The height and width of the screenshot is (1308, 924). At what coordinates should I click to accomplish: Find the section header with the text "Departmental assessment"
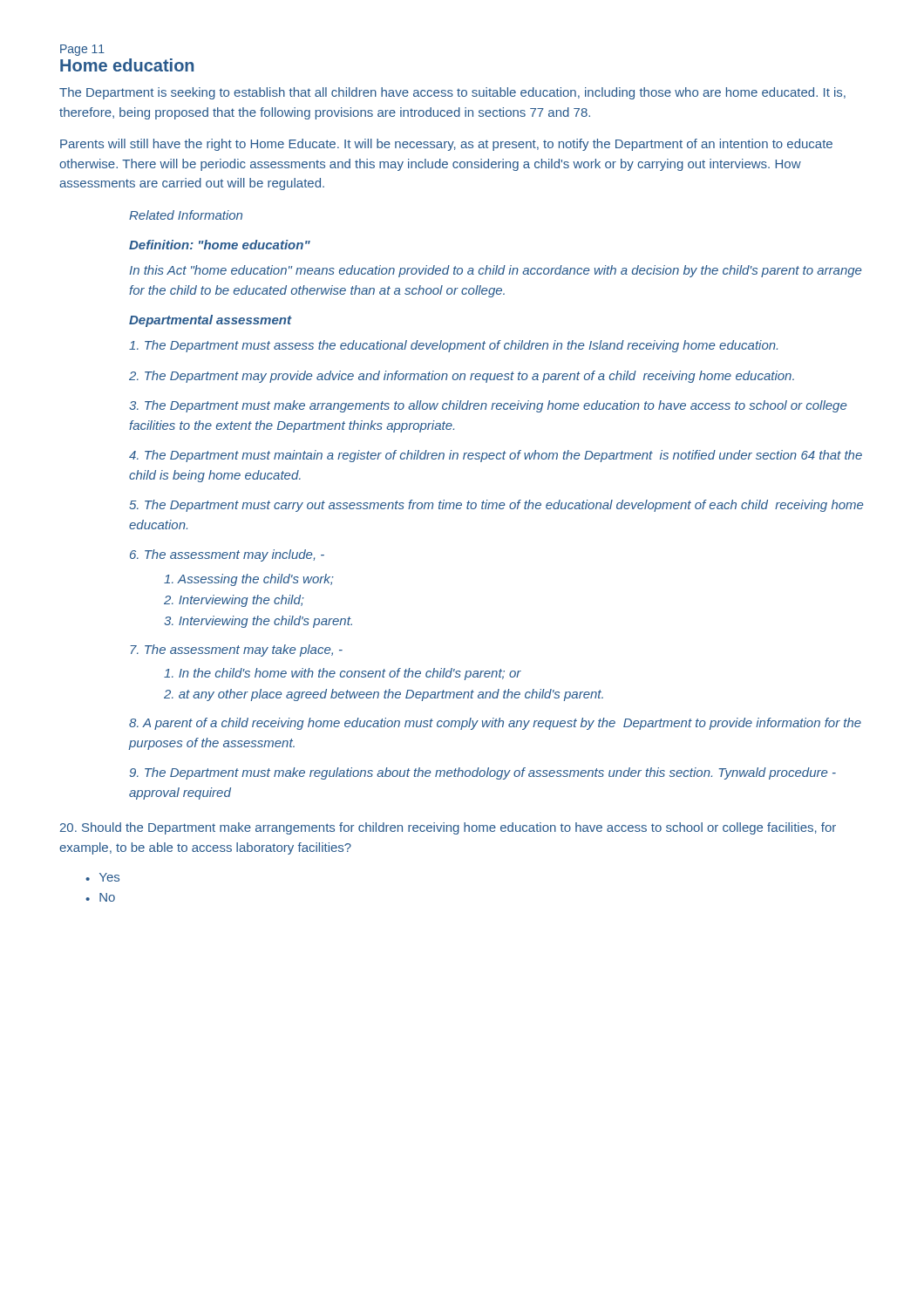pyautogui.click(x=210, y=320)
